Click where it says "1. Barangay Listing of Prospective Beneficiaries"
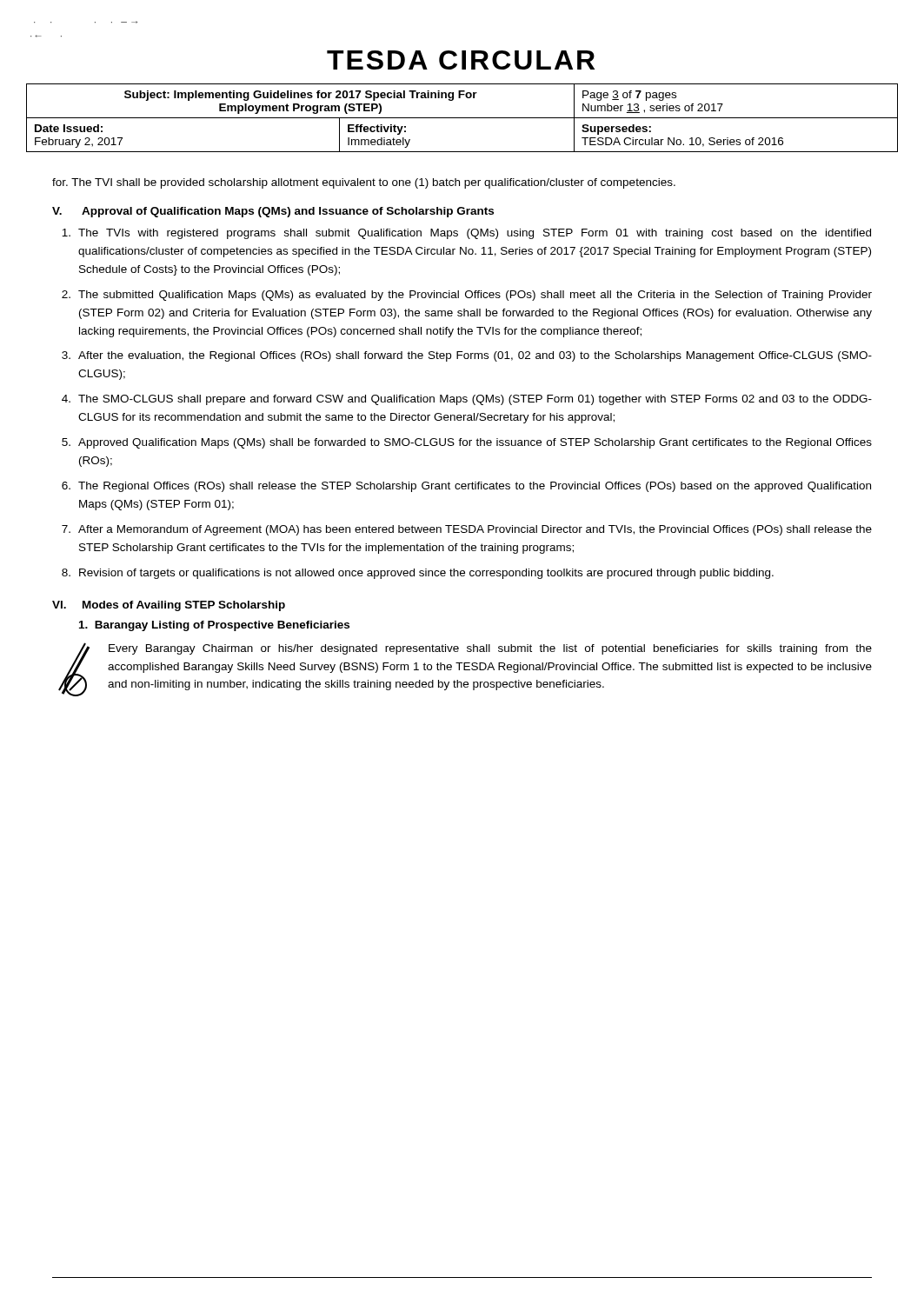 [x=214, y=624]
